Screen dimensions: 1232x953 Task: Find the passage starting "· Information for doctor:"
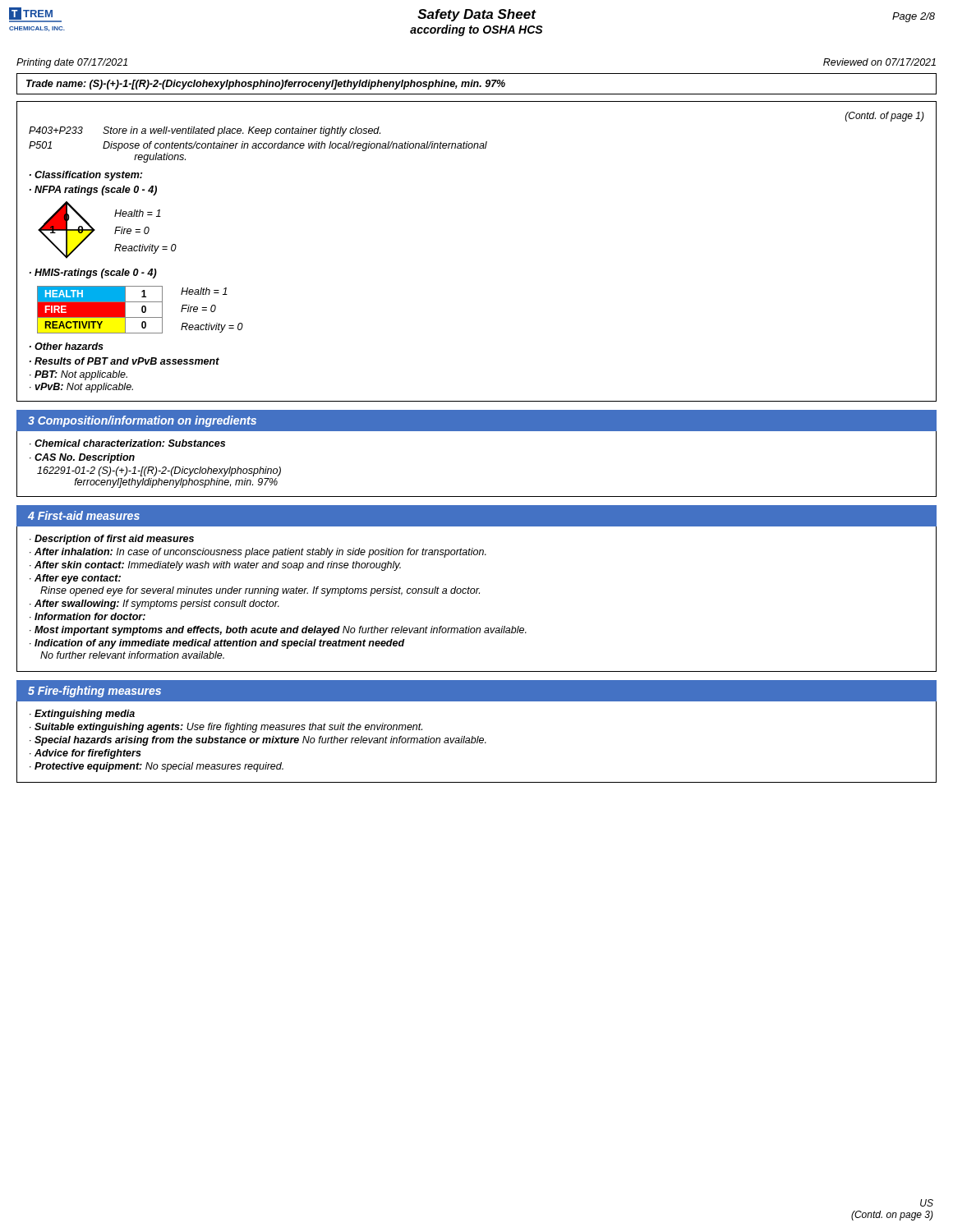point(87,617)
